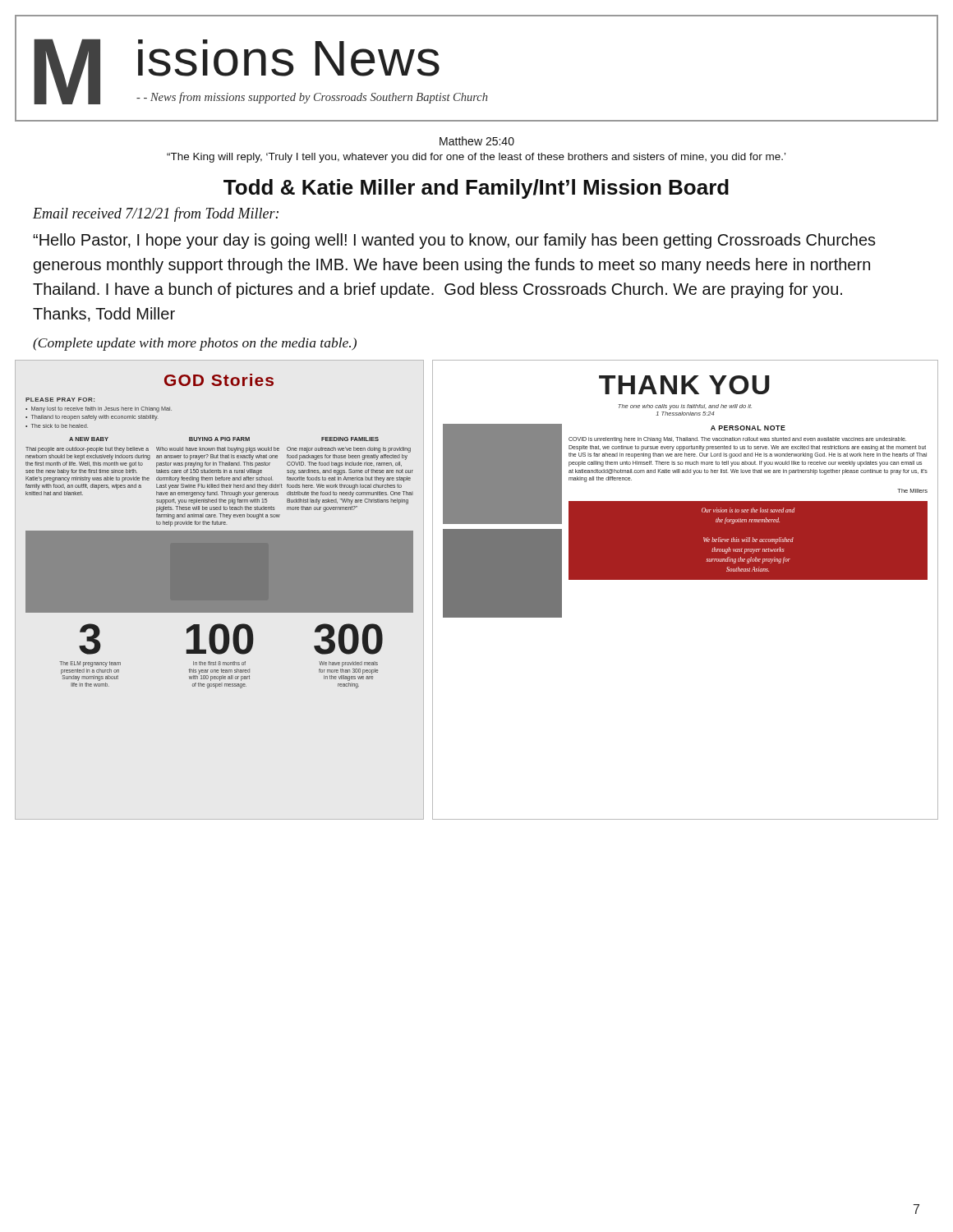Select the block starting "(Complete update with"

[195, 342]
